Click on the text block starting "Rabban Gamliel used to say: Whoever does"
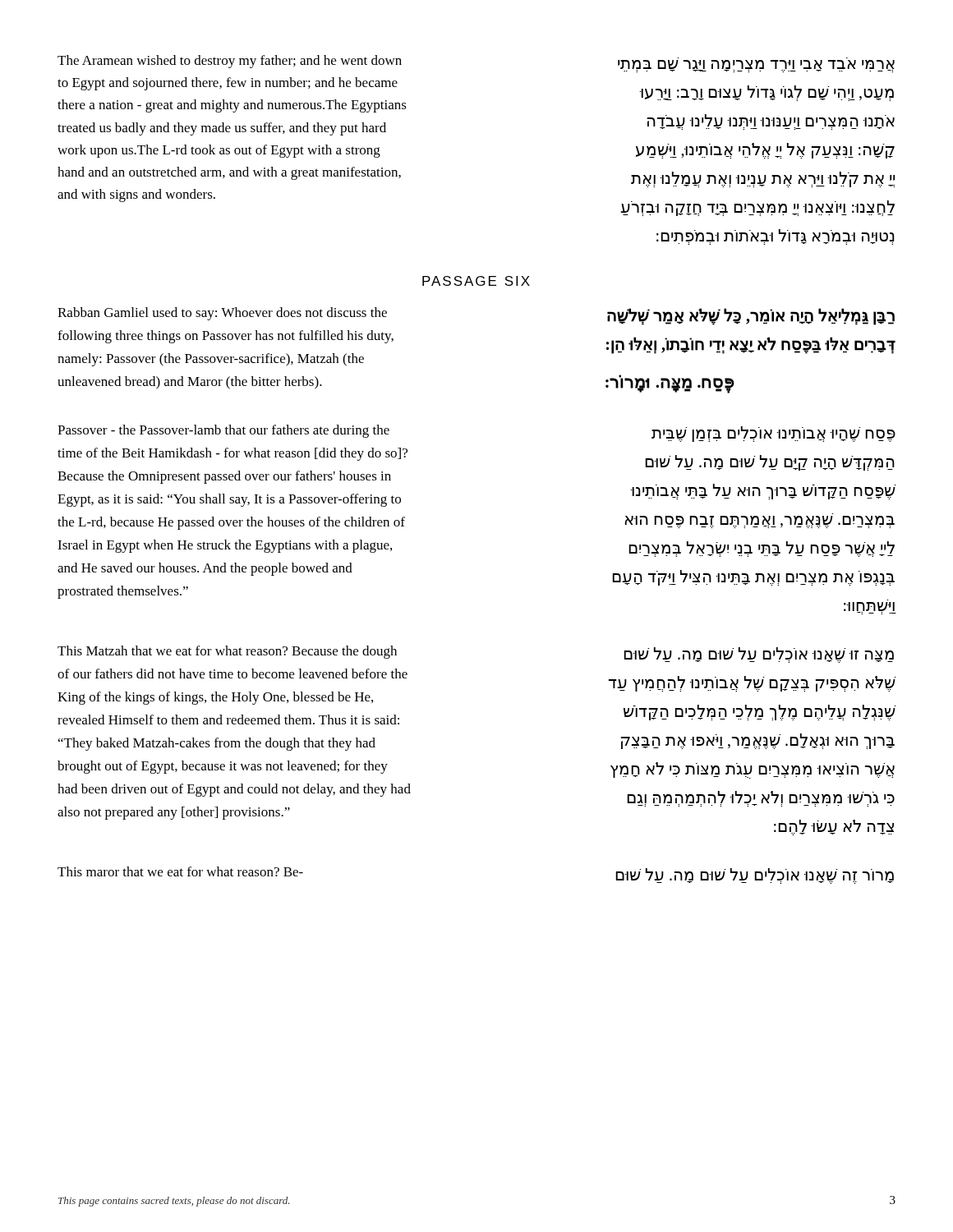This screenshot has height=1232, width=953. [x=234, y=348]
